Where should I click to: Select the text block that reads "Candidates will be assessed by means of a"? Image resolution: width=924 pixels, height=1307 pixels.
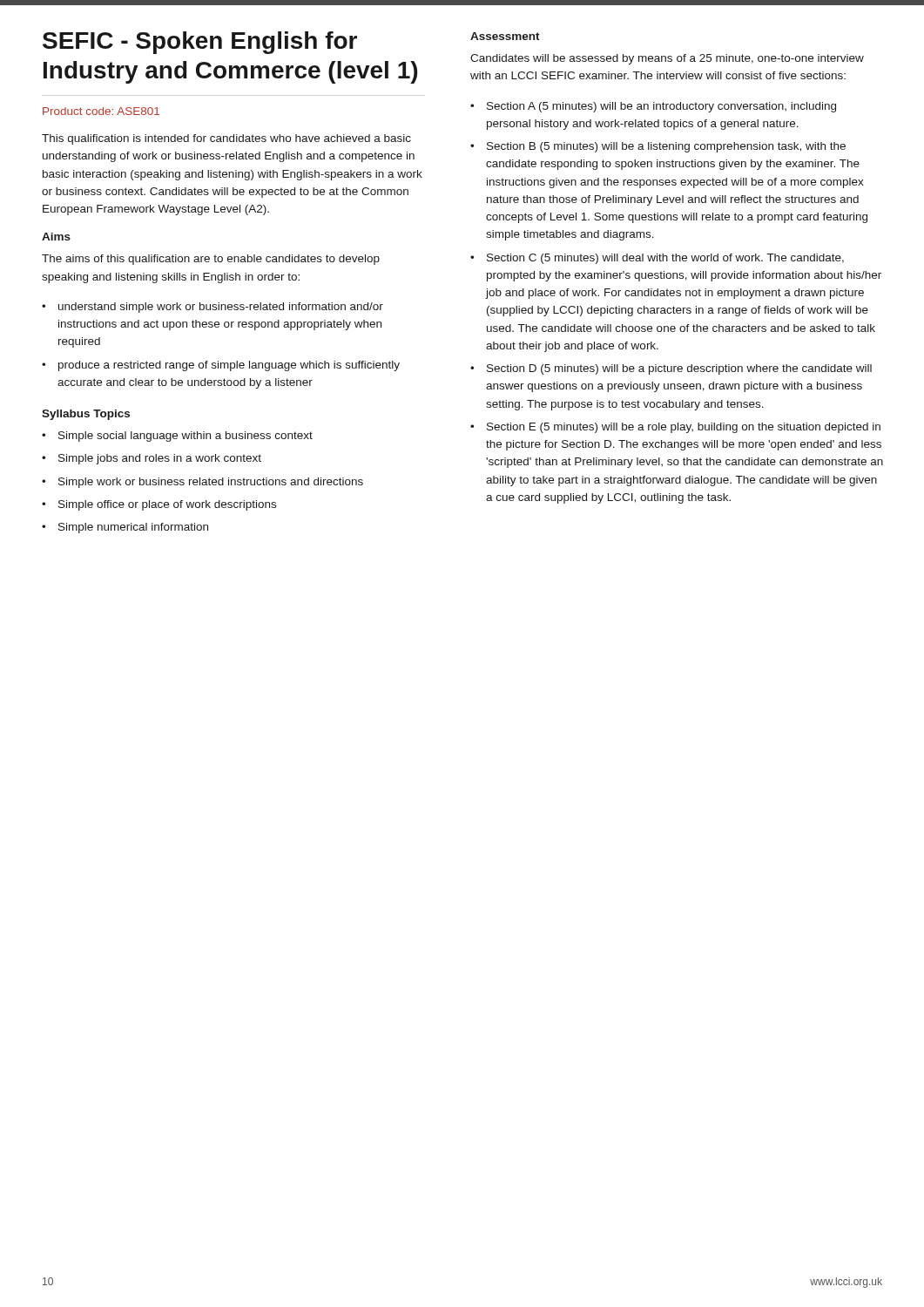pos(667,67)
